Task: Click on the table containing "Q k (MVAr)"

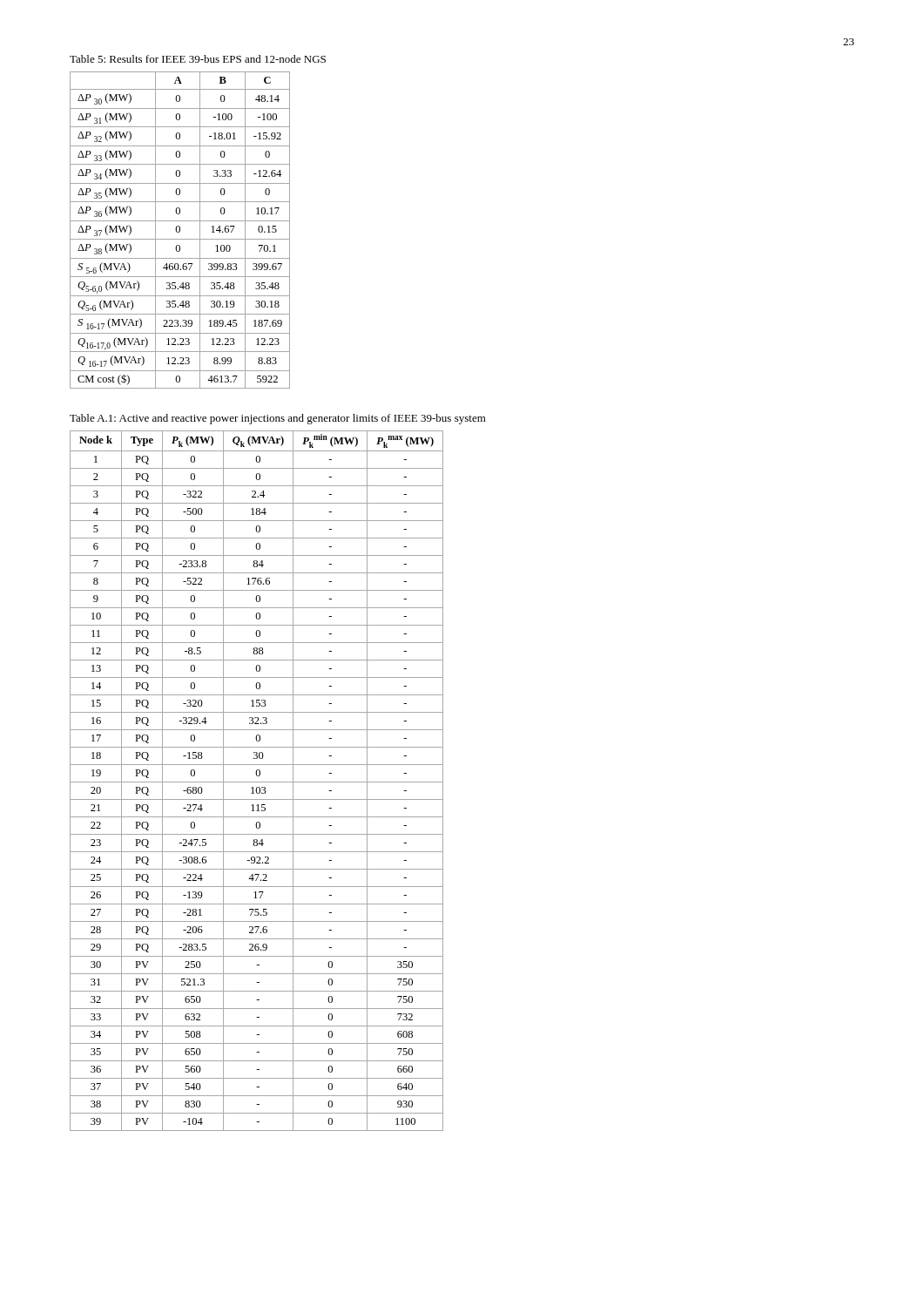Action: [x=462, y=781]
